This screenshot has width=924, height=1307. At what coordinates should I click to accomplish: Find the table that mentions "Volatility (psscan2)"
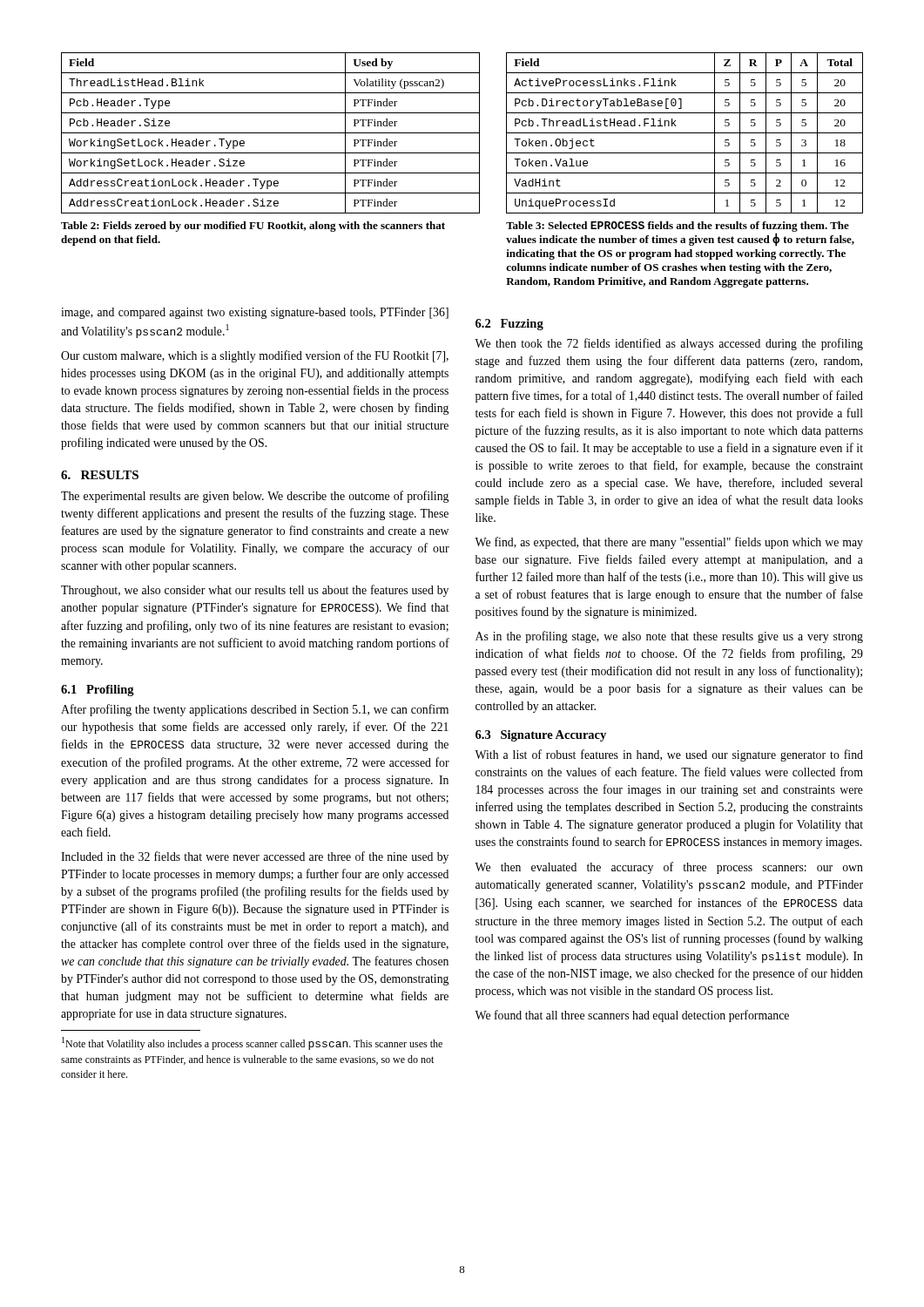coord(271,133)
